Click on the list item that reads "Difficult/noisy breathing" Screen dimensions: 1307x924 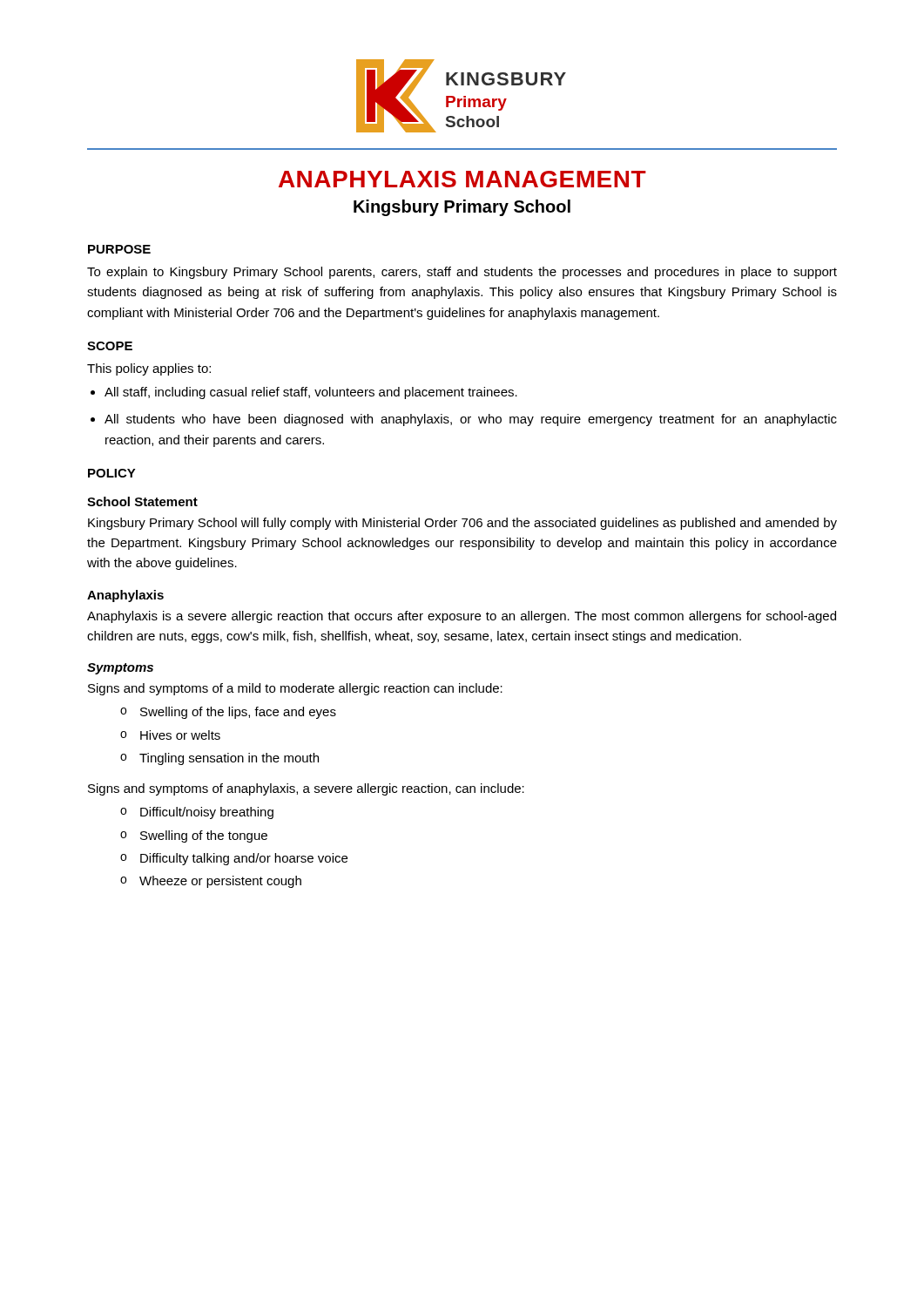207,812
